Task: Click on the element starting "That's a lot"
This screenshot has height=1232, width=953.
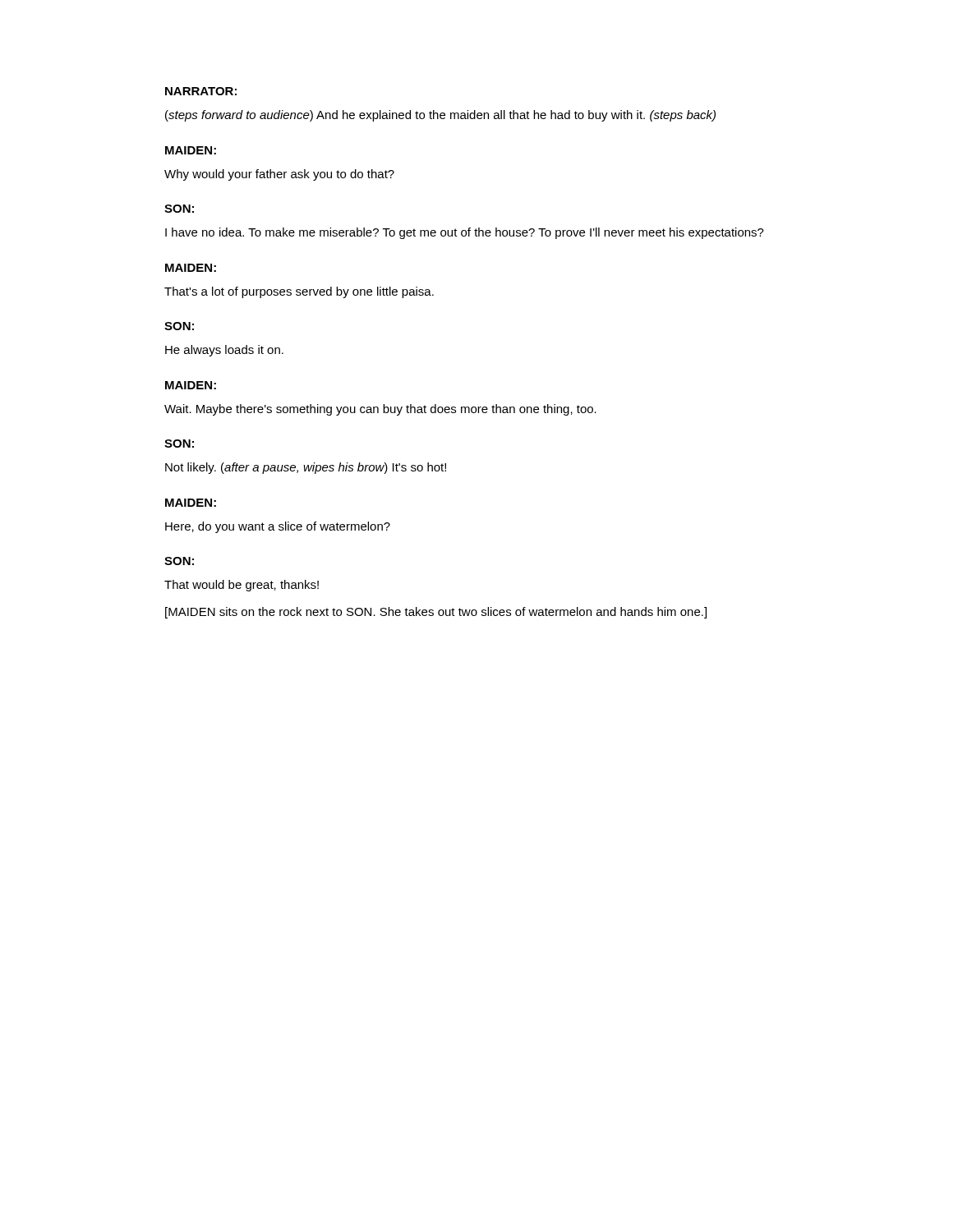Action: pos(299,291)
